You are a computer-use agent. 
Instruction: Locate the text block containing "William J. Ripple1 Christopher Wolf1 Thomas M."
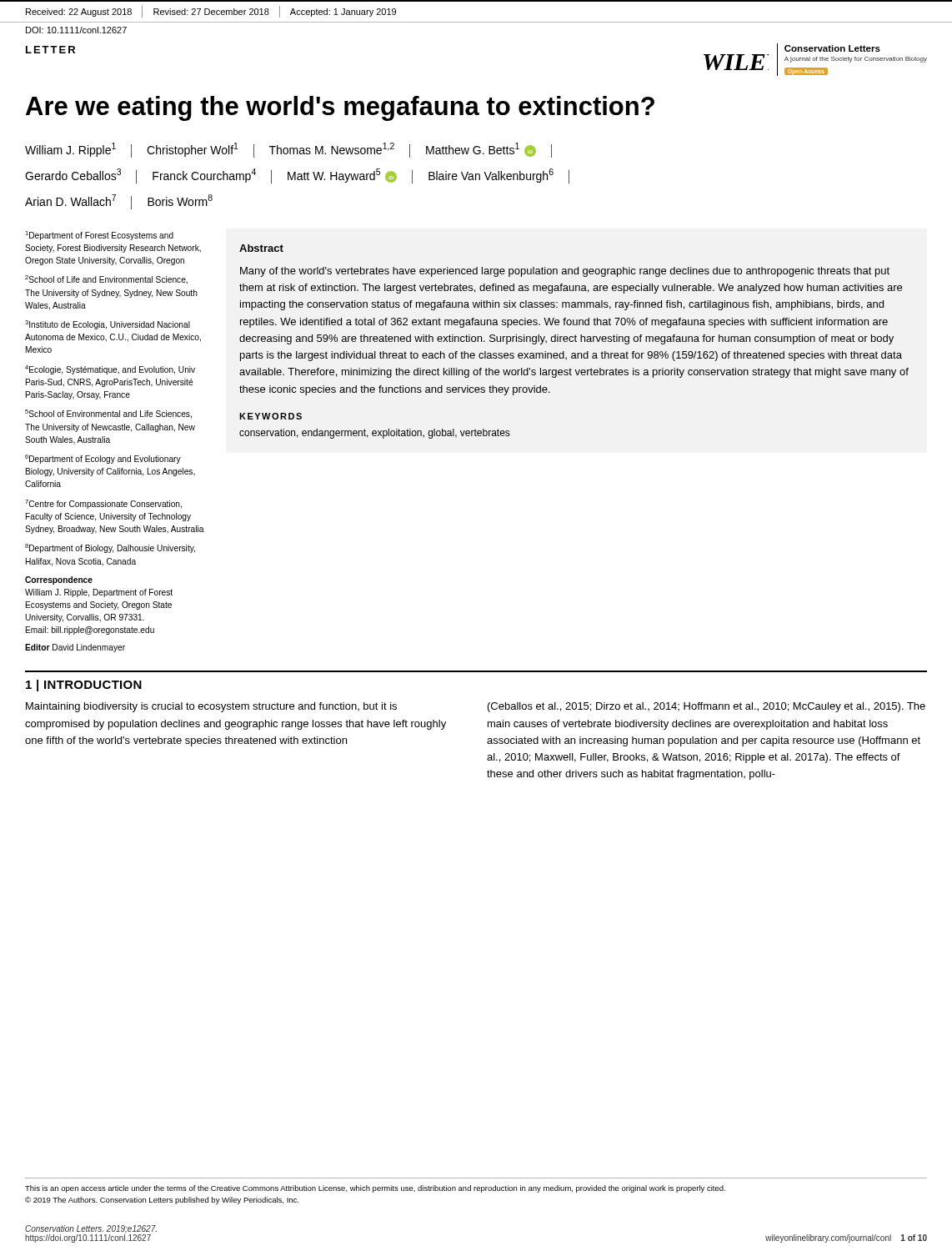297,175
